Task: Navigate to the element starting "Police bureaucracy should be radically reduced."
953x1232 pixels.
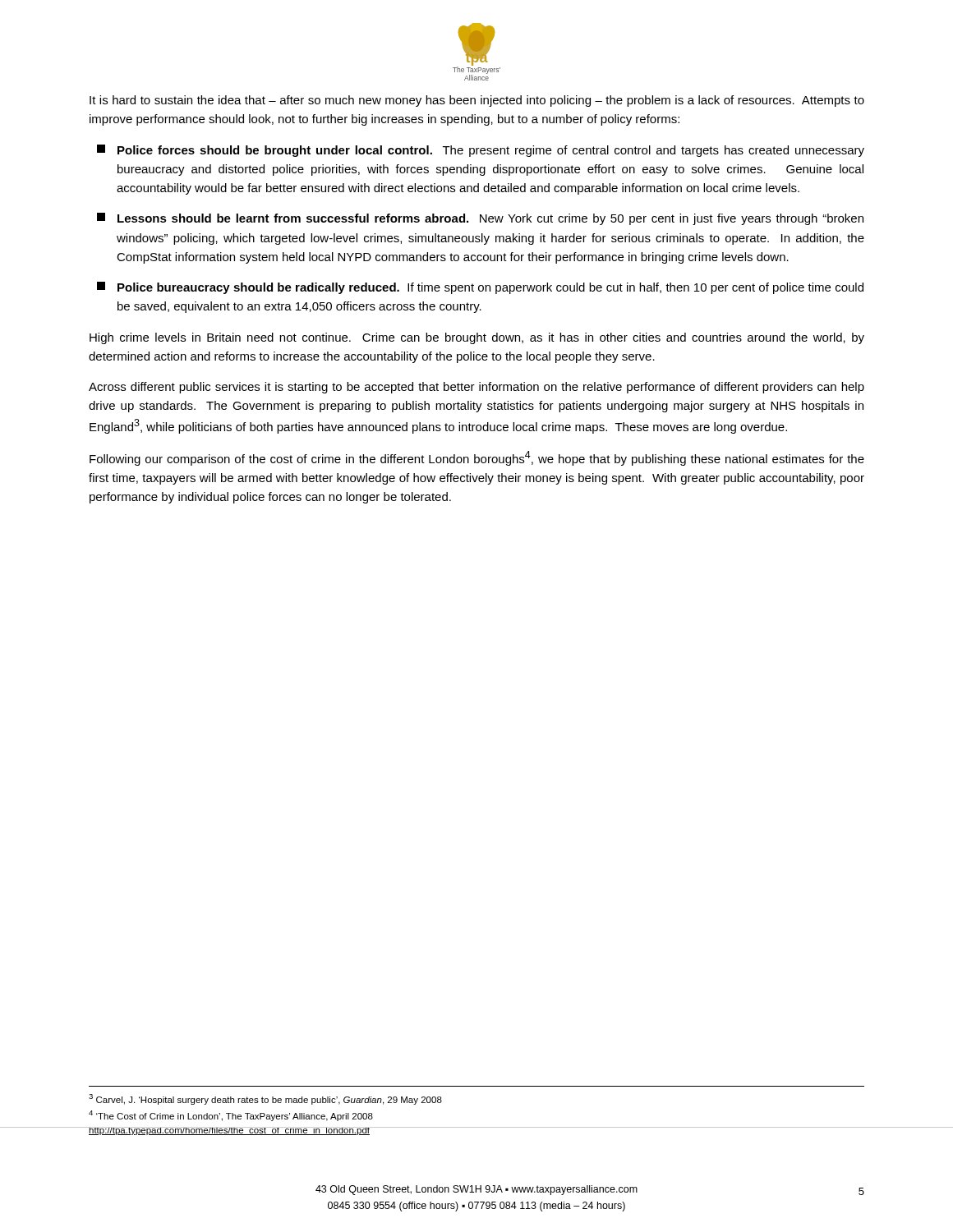Action: coord(481,297)
